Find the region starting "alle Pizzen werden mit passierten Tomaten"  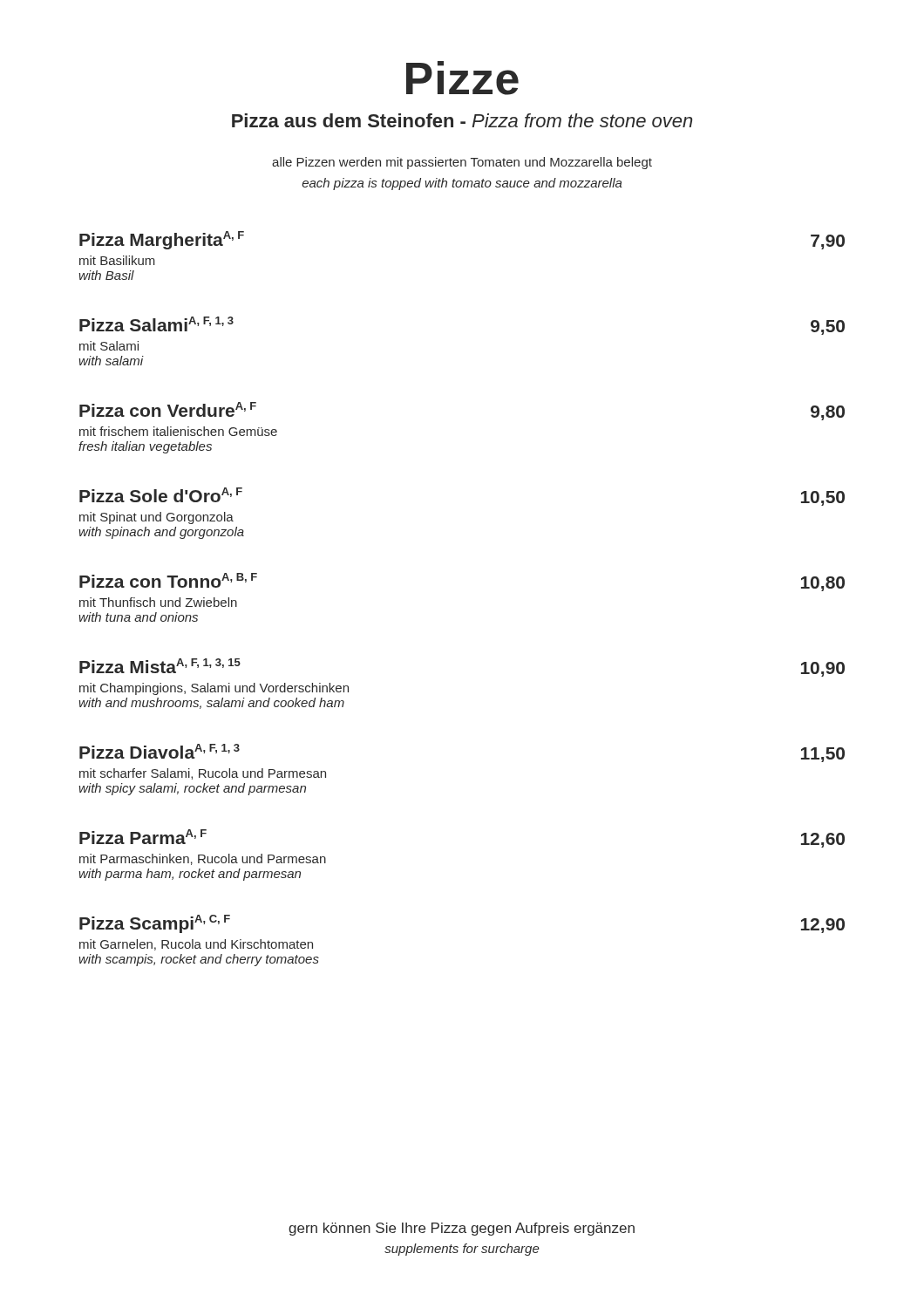(x=462, y=173)
